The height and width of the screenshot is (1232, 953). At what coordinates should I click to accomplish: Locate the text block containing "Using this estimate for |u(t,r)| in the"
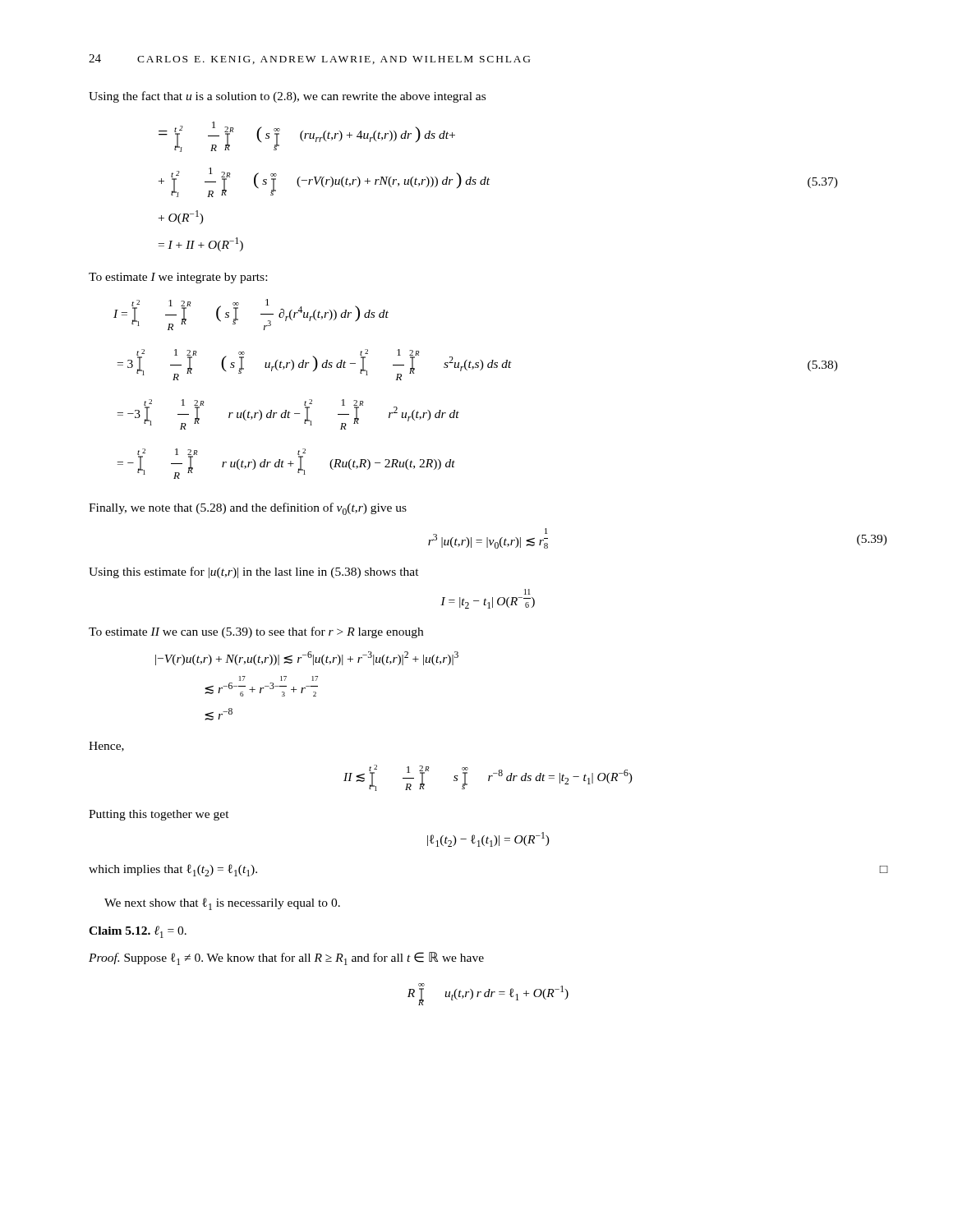pos(254,571)
